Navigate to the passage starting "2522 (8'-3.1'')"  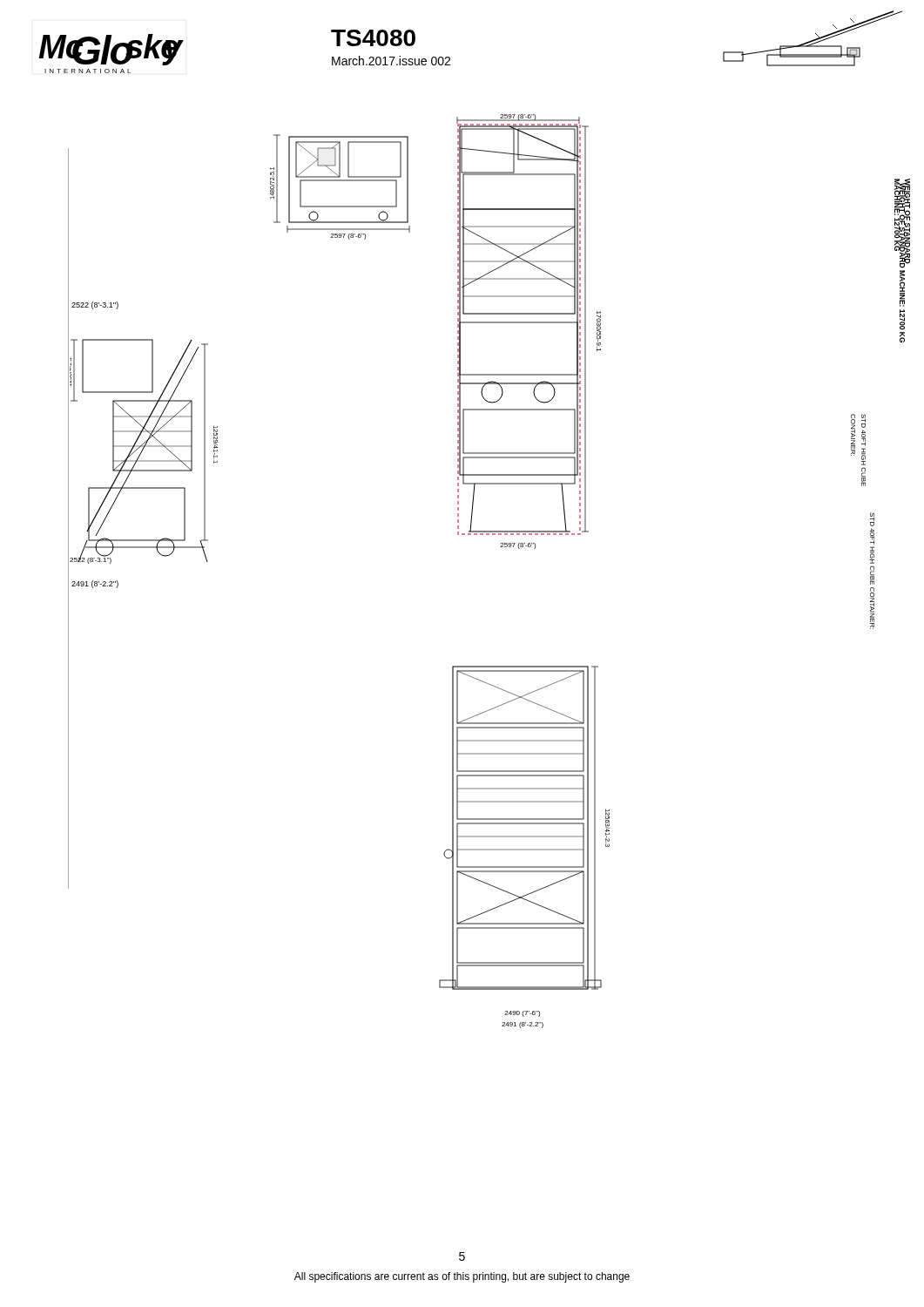[x=95, y=305]
